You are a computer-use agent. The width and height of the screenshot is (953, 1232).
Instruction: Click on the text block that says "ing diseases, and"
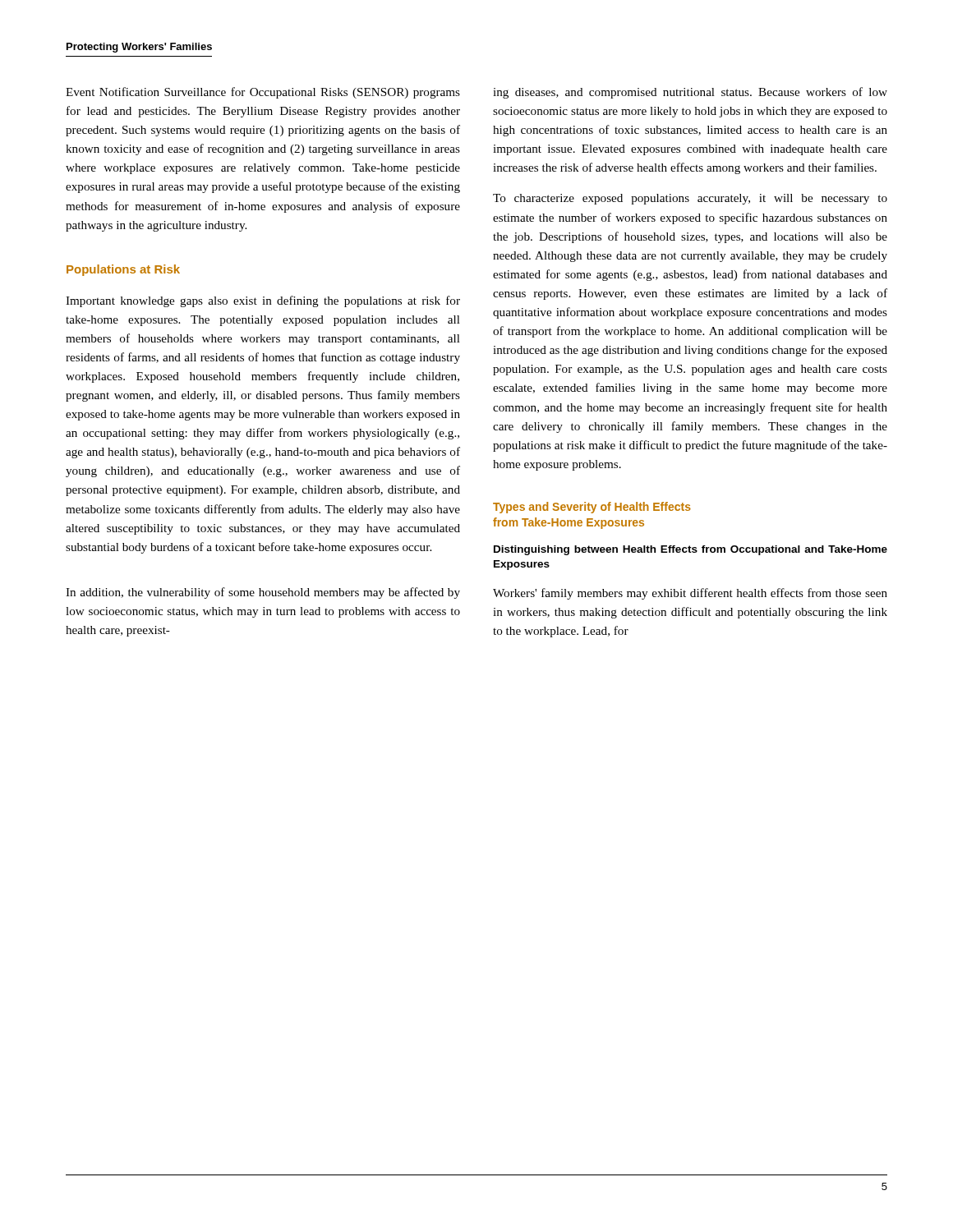pos(690,130)
